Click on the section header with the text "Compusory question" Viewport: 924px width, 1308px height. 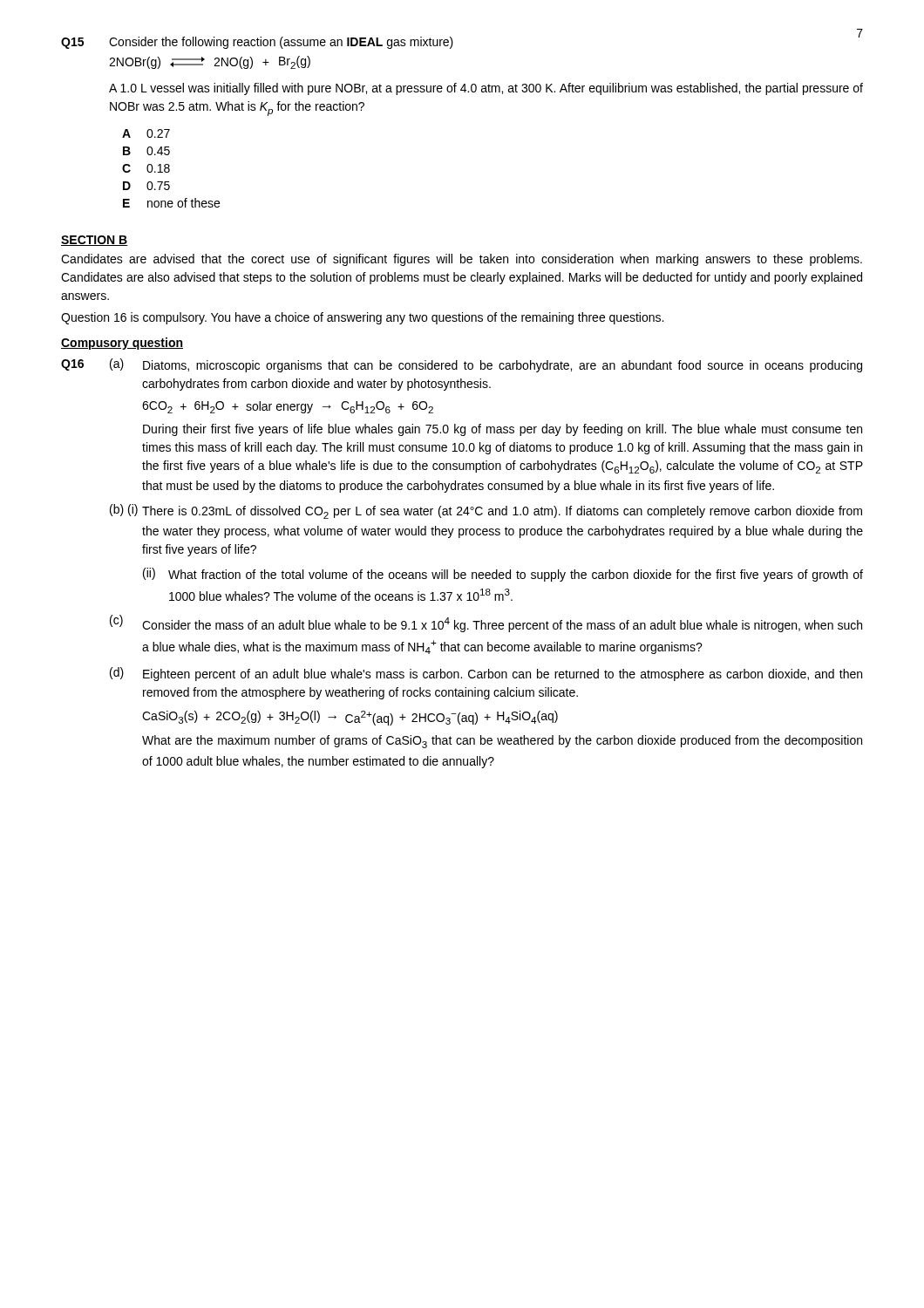pos(122,343)
